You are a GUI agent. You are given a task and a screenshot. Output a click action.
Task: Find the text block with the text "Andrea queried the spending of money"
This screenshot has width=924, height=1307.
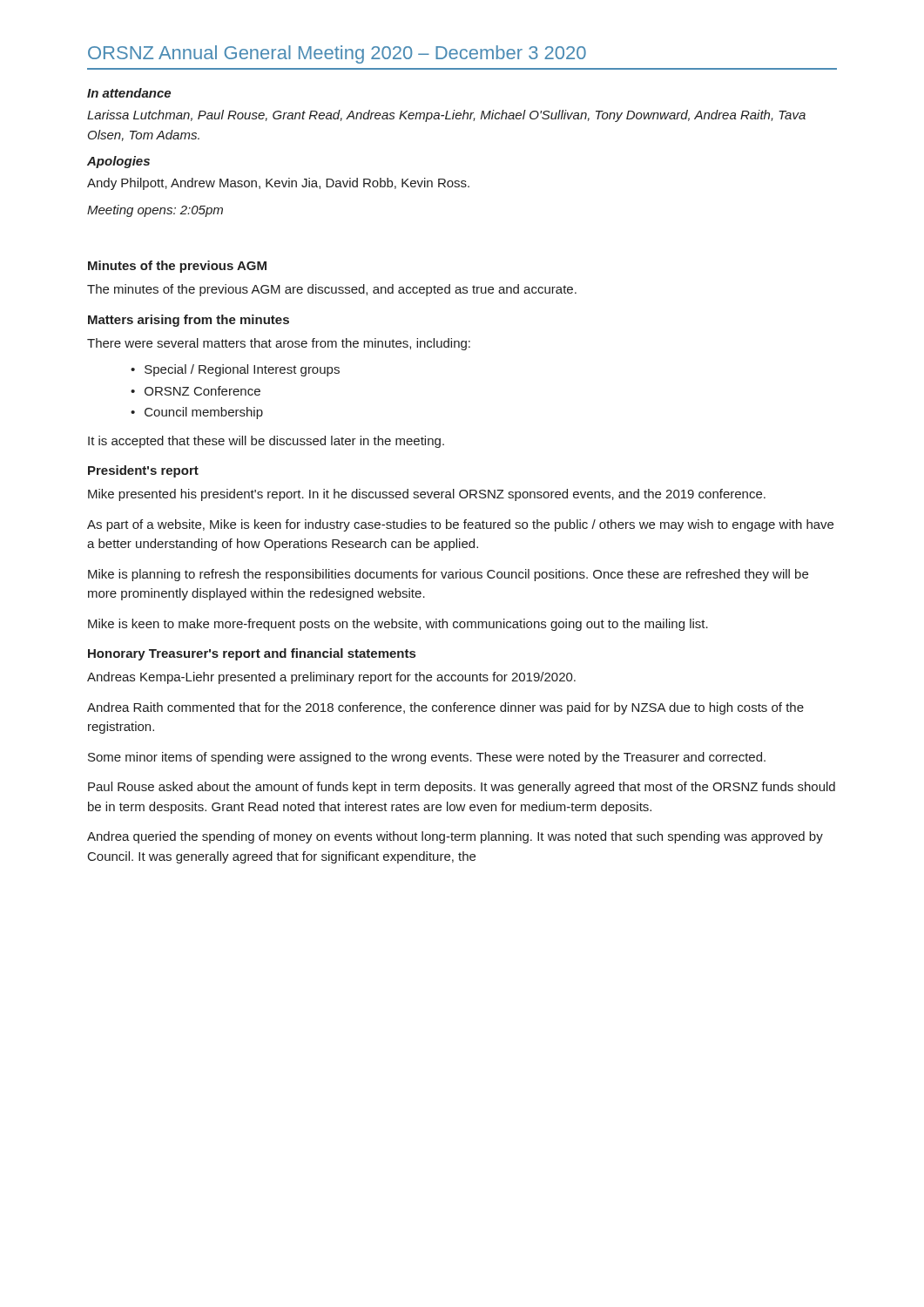point(455,846)
